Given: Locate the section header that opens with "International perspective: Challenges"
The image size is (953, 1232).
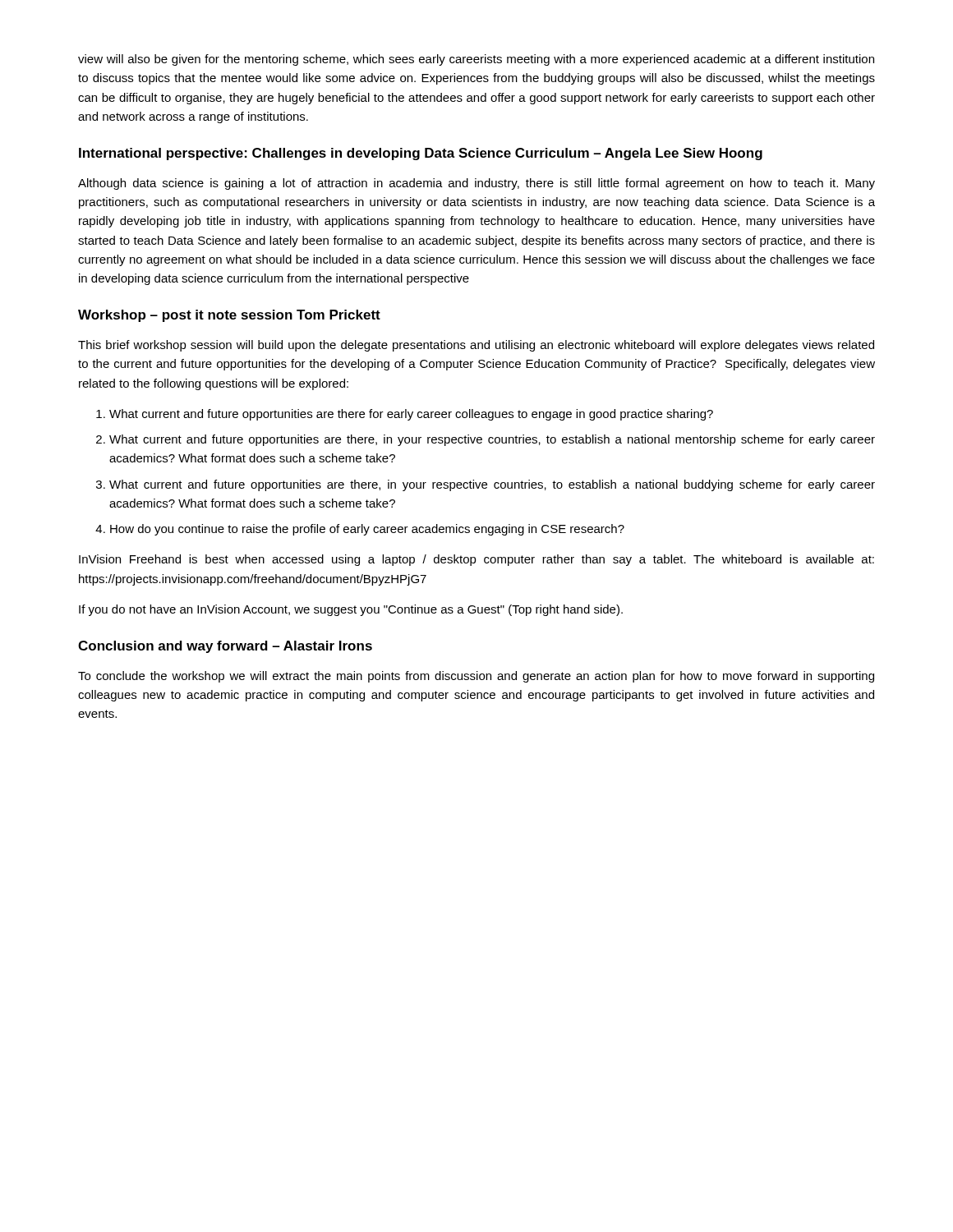Looking at the screenshot, I should point(420,153).
